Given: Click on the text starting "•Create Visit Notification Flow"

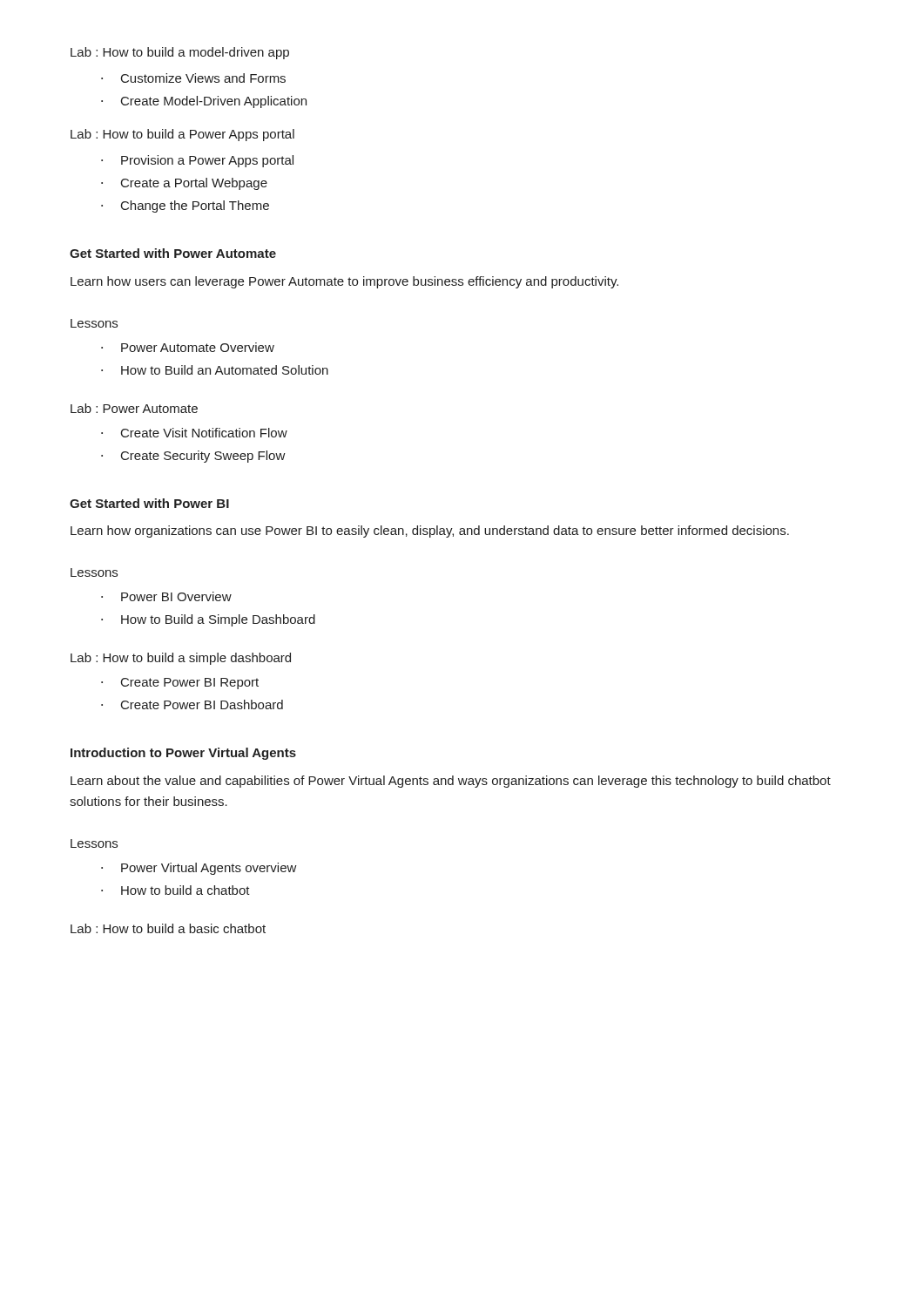Looking at the screenshot, I should coord(194,433).
